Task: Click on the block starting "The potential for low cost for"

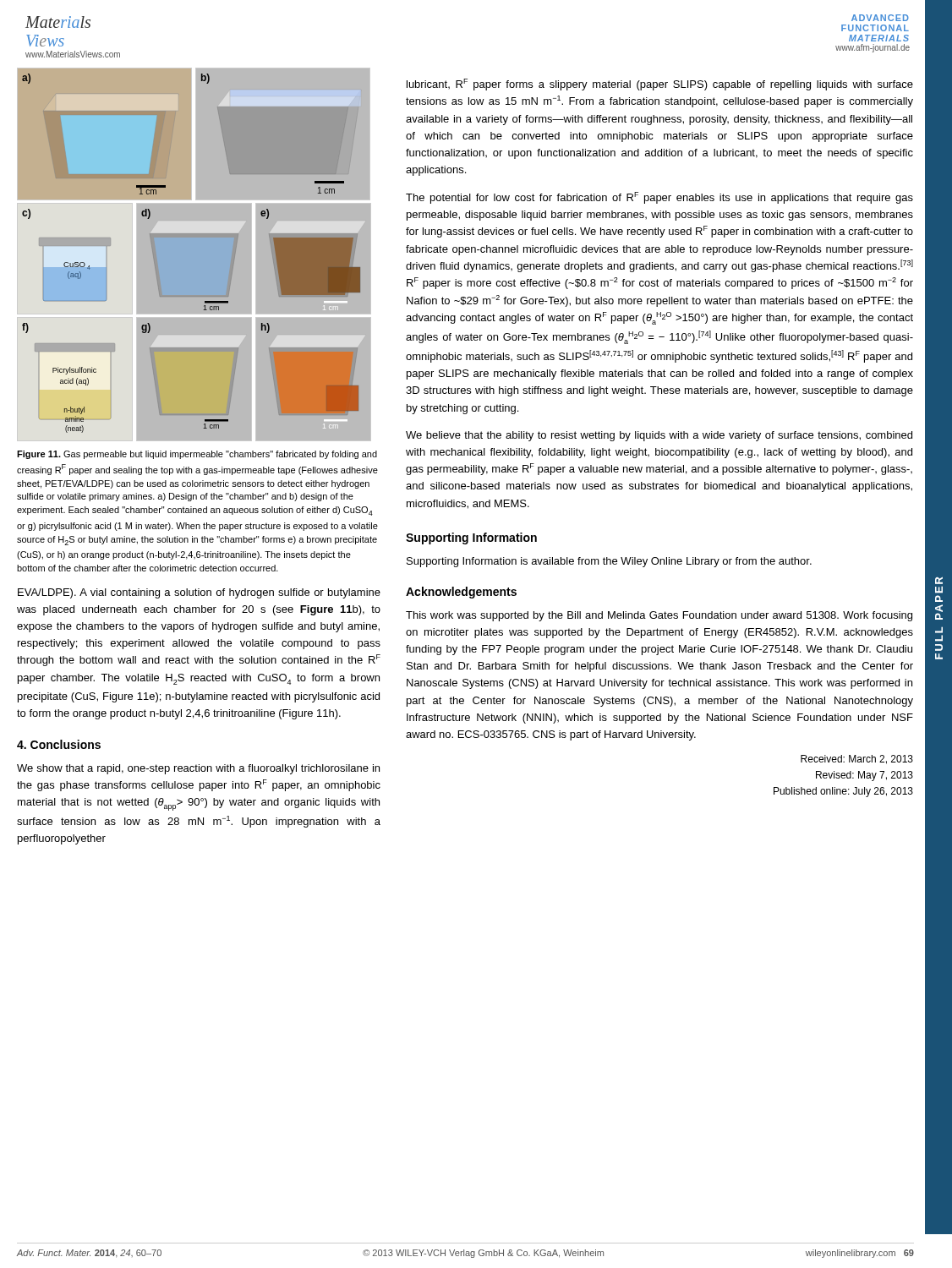Action: point(659,302)
